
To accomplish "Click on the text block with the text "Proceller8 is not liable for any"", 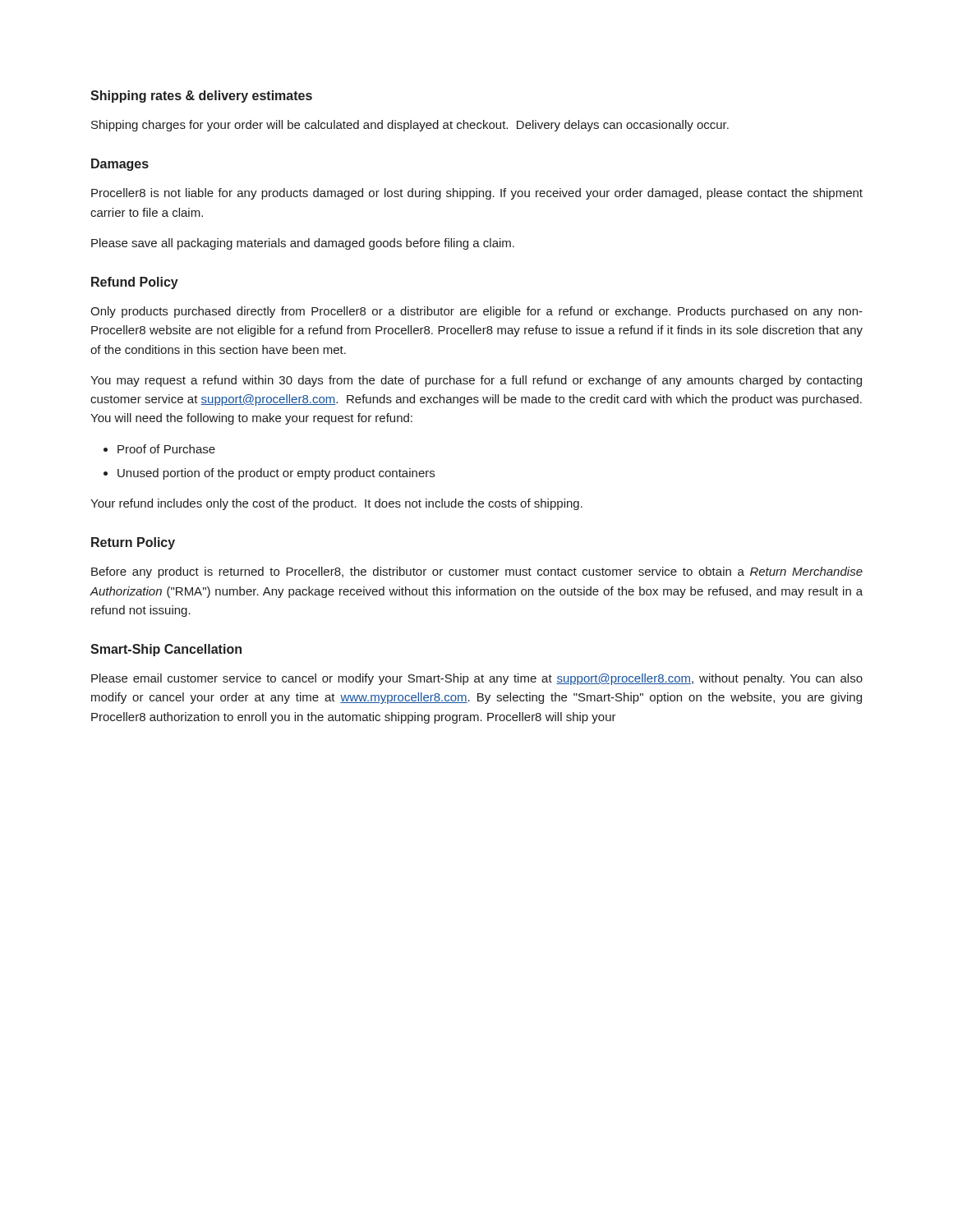I will [x=476, y=202].
